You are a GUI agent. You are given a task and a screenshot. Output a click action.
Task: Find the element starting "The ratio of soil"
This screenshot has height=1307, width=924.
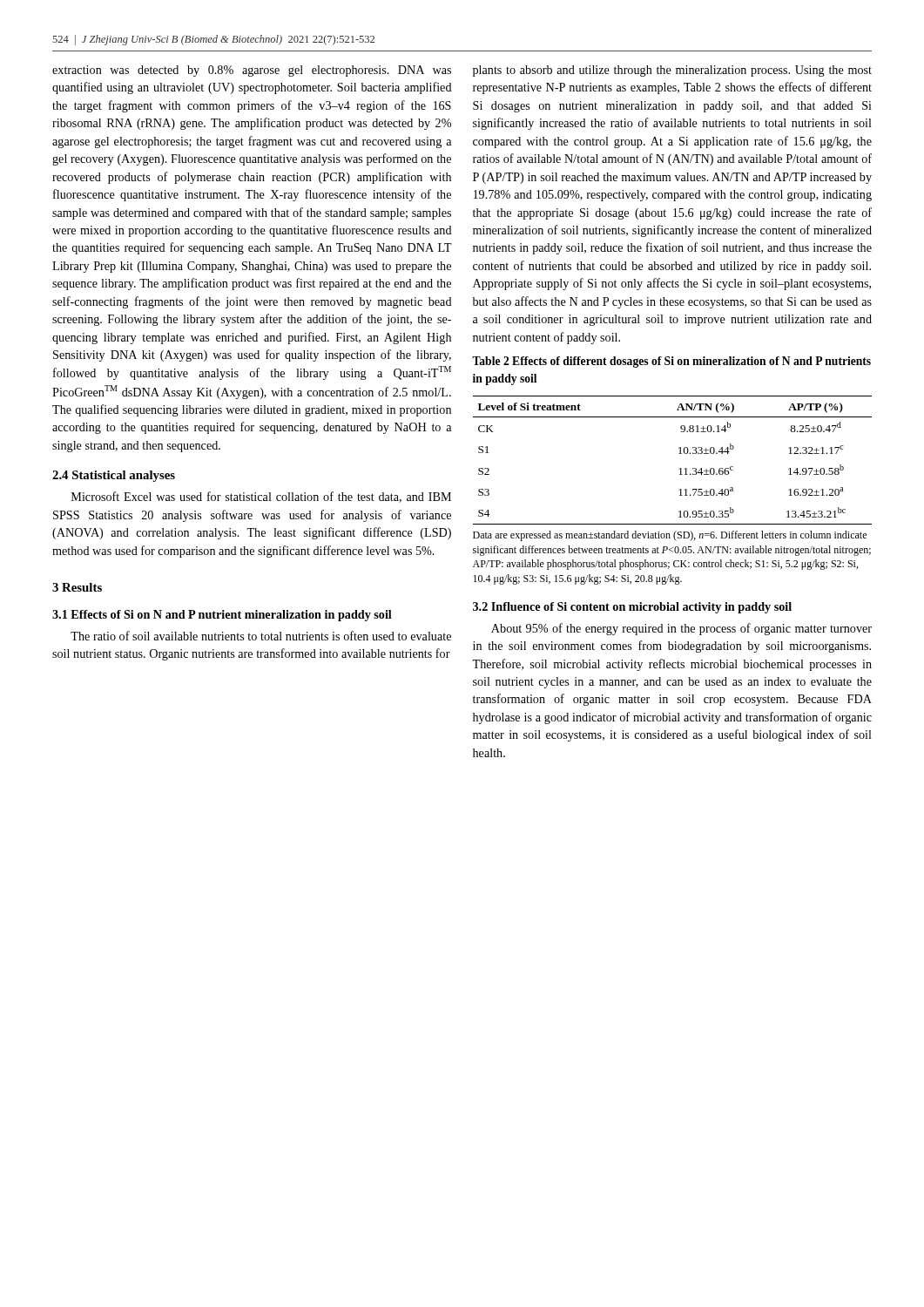pos(252,645)
